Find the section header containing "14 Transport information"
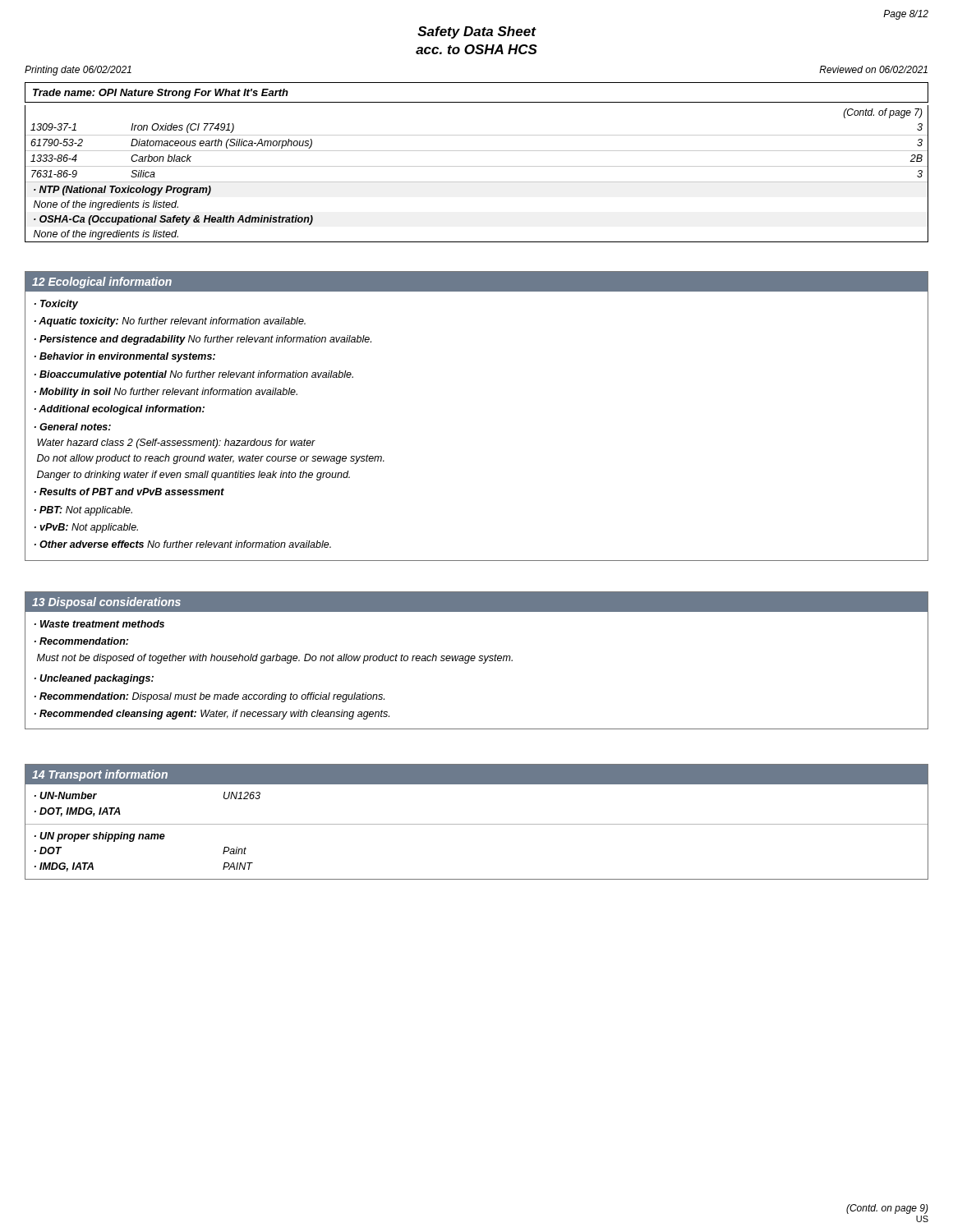Image resolution: width=953 pixels, height=1232 pixels. [100, 774]
